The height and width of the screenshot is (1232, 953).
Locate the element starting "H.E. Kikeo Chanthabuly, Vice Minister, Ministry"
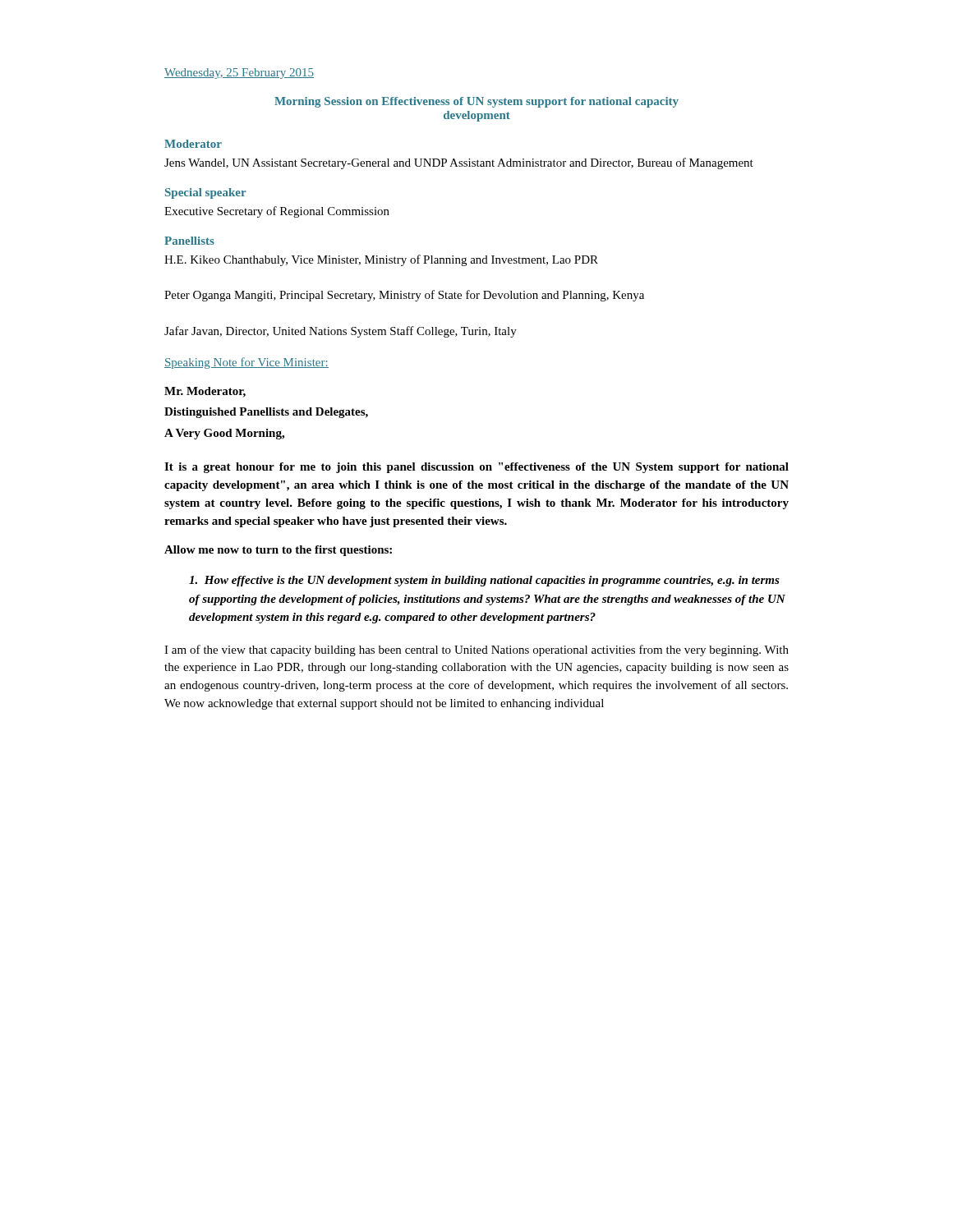[x=381, y=259]
